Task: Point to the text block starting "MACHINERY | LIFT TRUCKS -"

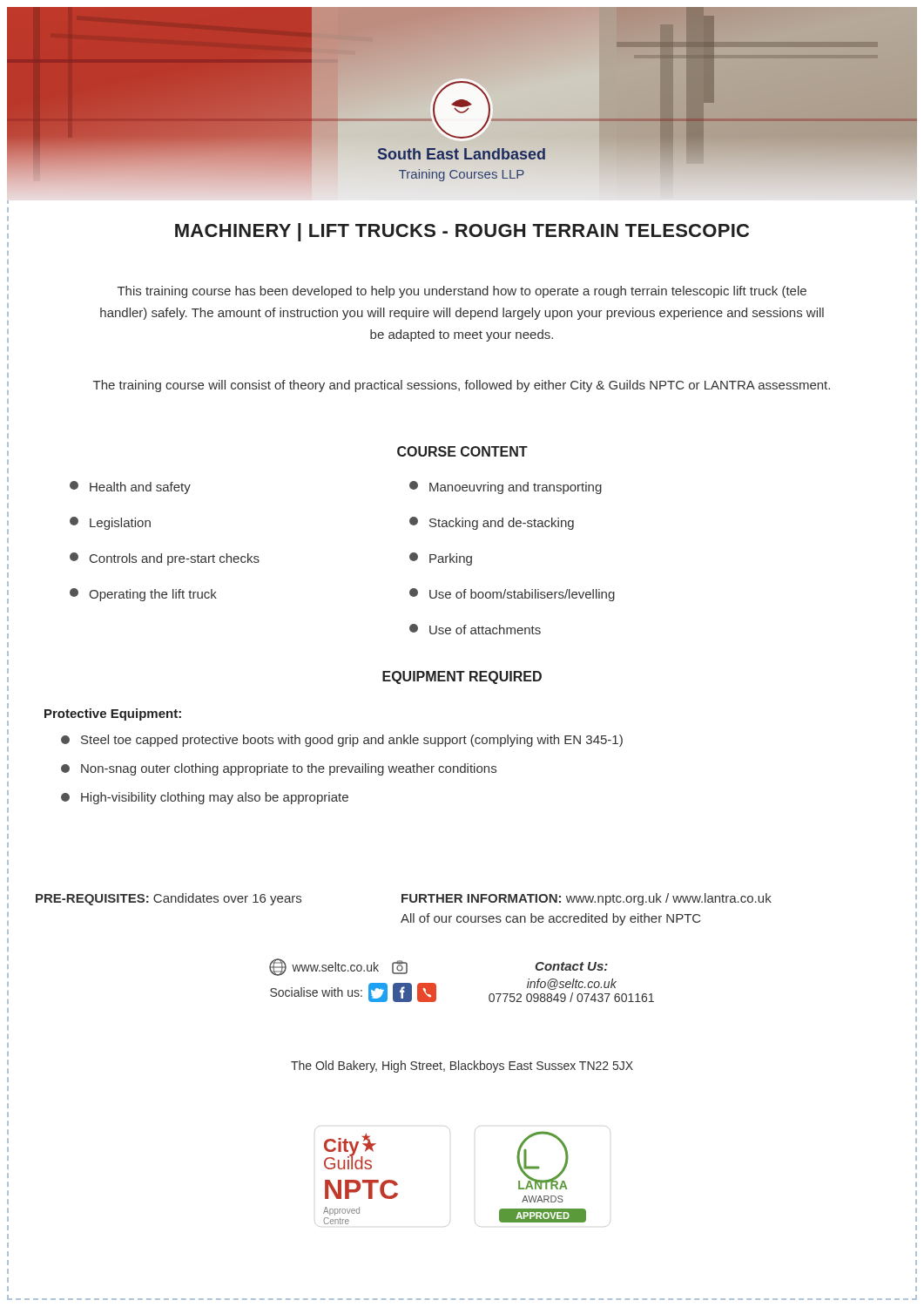Action: (462, 230)
